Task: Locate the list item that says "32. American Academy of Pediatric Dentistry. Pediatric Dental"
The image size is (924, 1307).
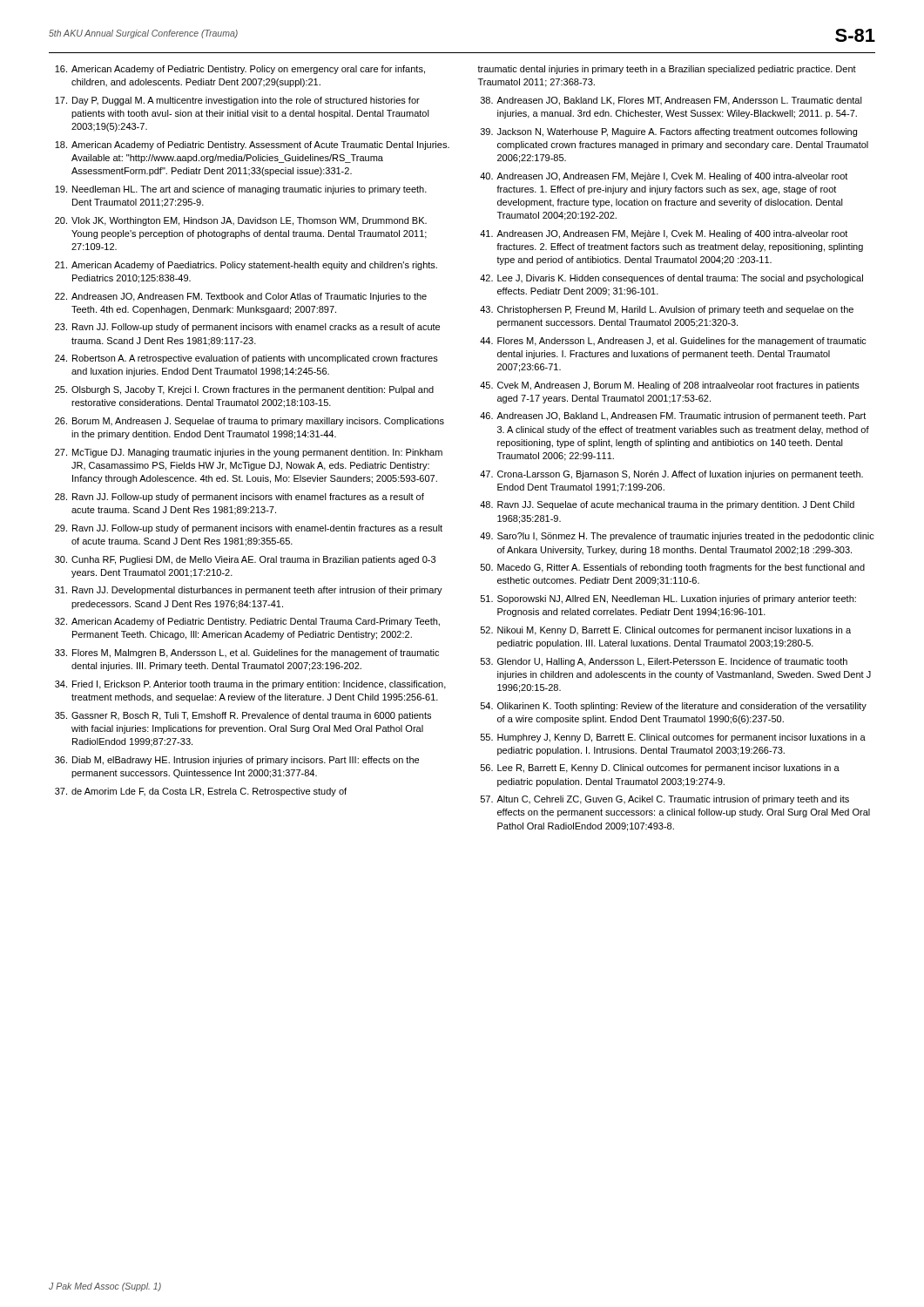Action: click(249, 629)
